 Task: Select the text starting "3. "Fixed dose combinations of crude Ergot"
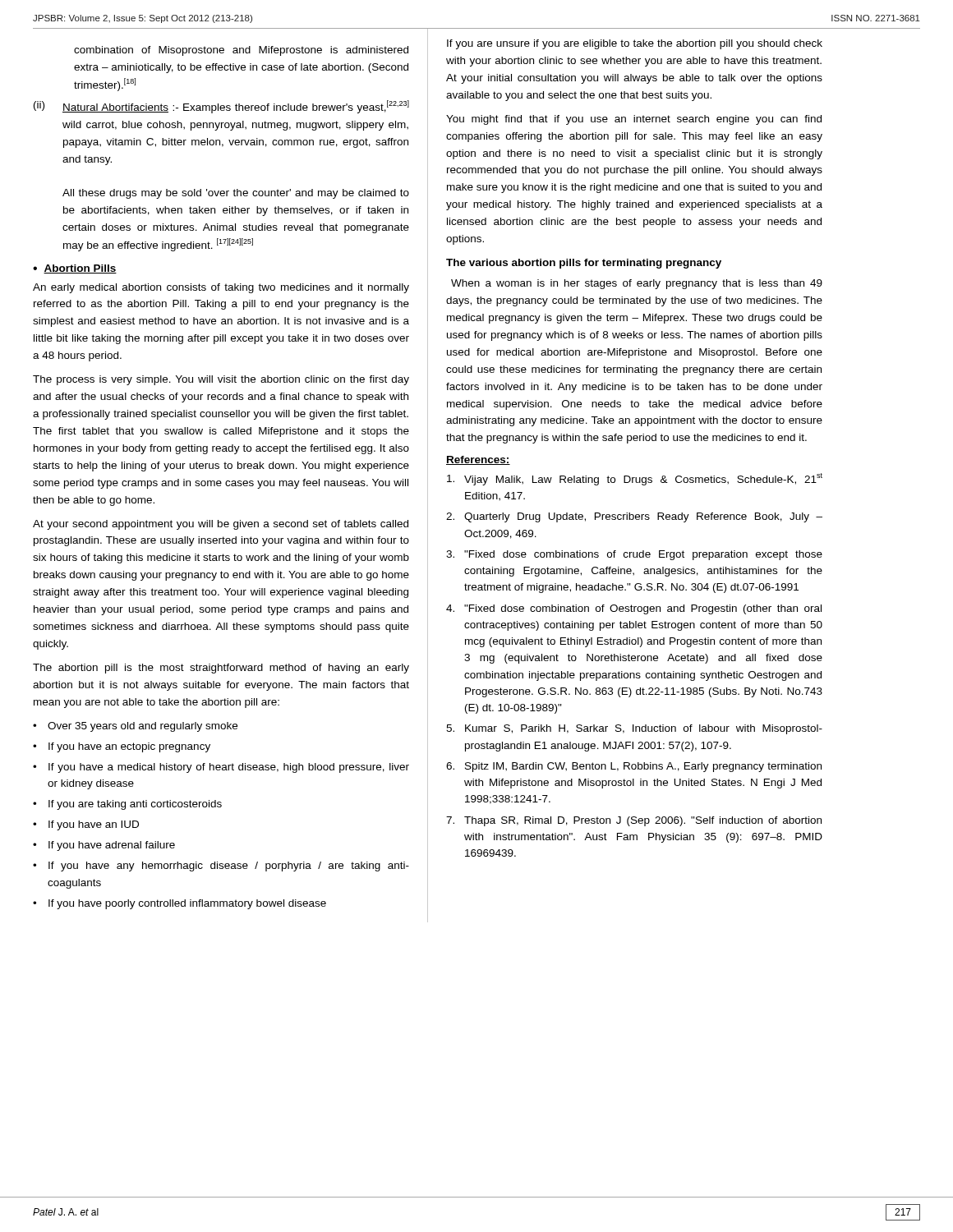pyautogui.click(x=634, y=571)
